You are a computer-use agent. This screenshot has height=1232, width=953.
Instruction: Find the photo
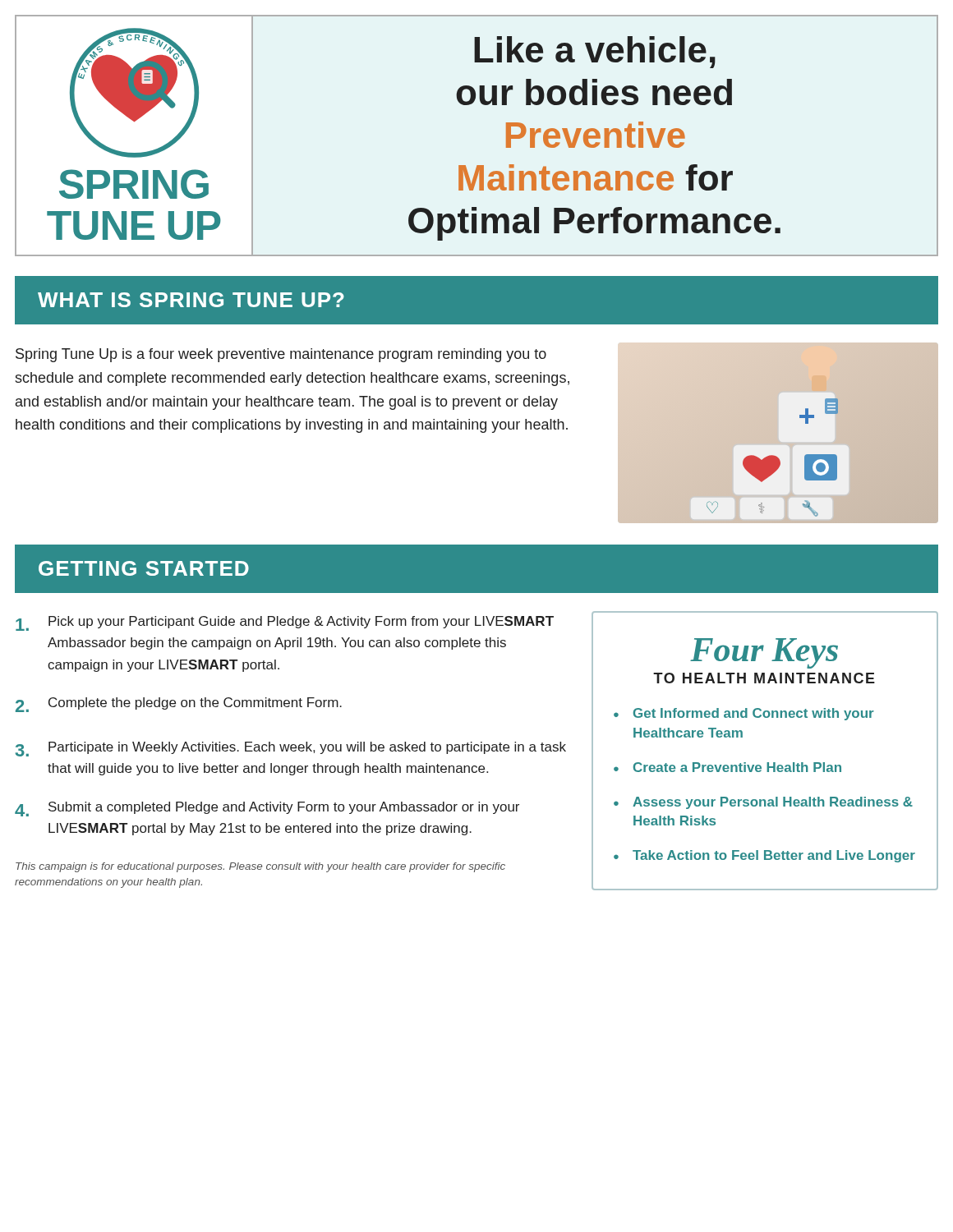[778, 433]
